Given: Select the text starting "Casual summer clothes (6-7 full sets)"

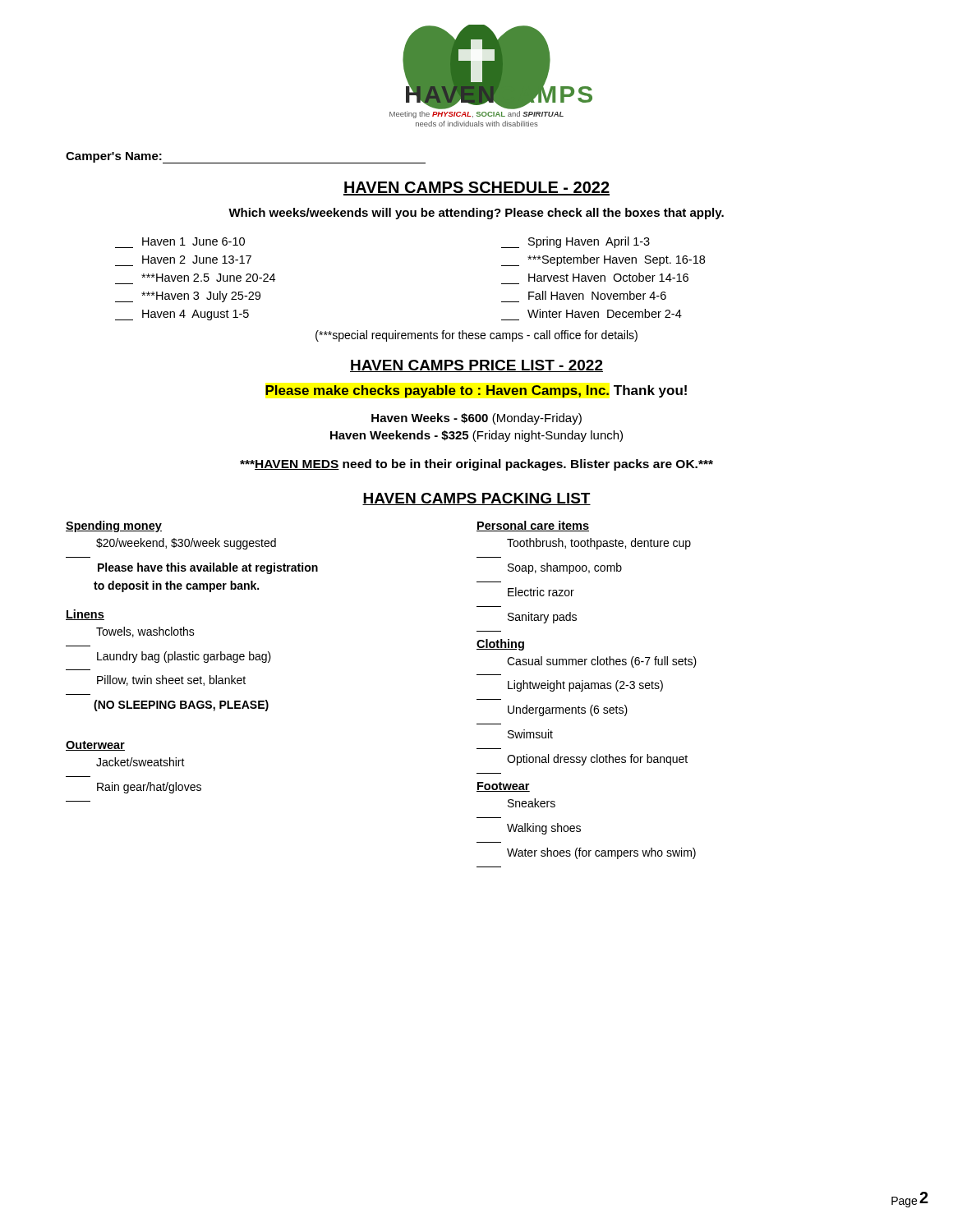Looking at the screenshot, I should pyautogui.click(x=587, y=664).
